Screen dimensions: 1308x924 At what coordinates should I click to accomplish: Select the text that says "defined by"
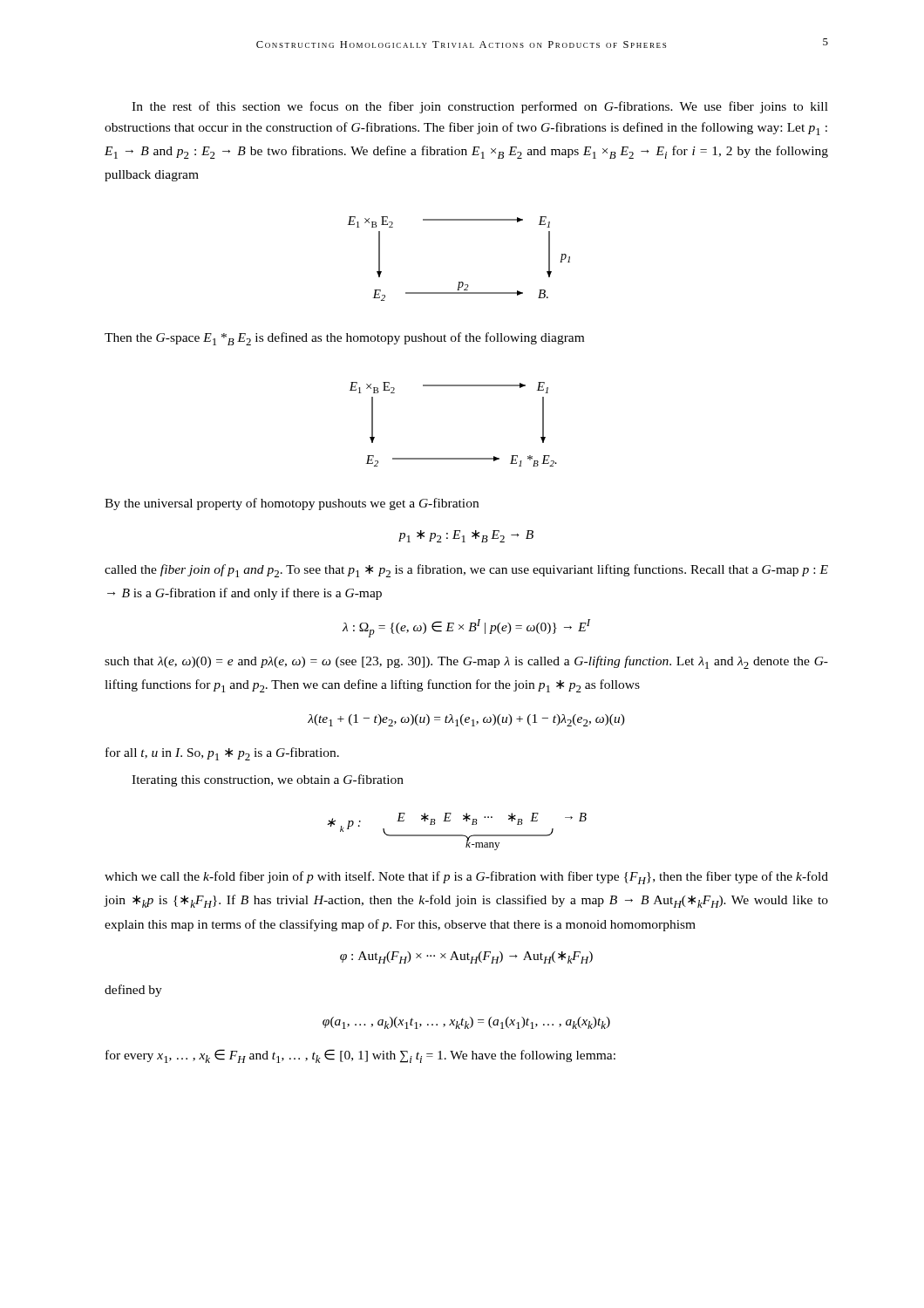pyautogui.click(x=133, y=989)
